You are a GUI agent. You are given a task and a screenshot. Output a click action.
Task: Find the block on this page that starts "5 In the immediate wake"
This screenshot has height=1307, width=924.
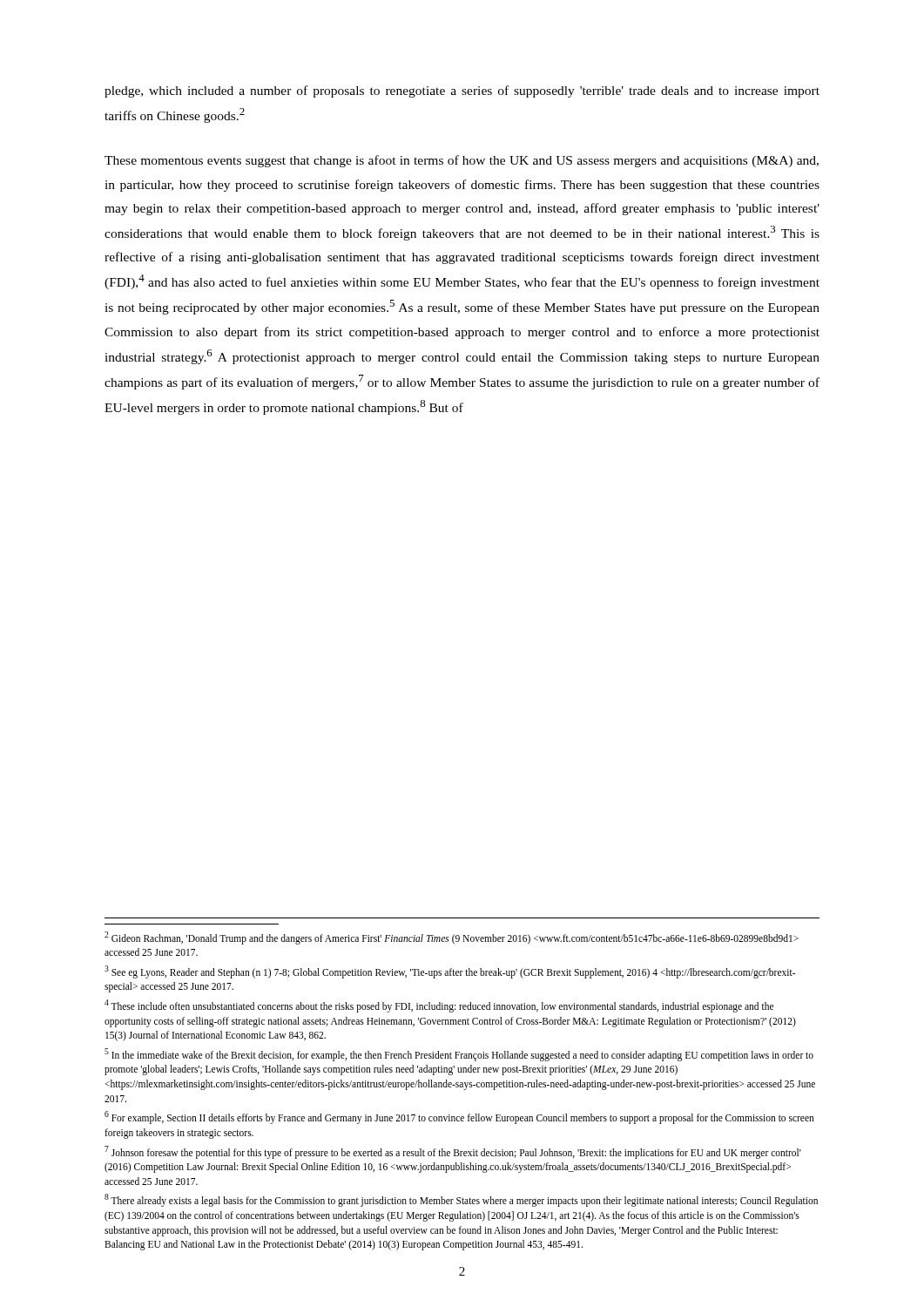460,1075
